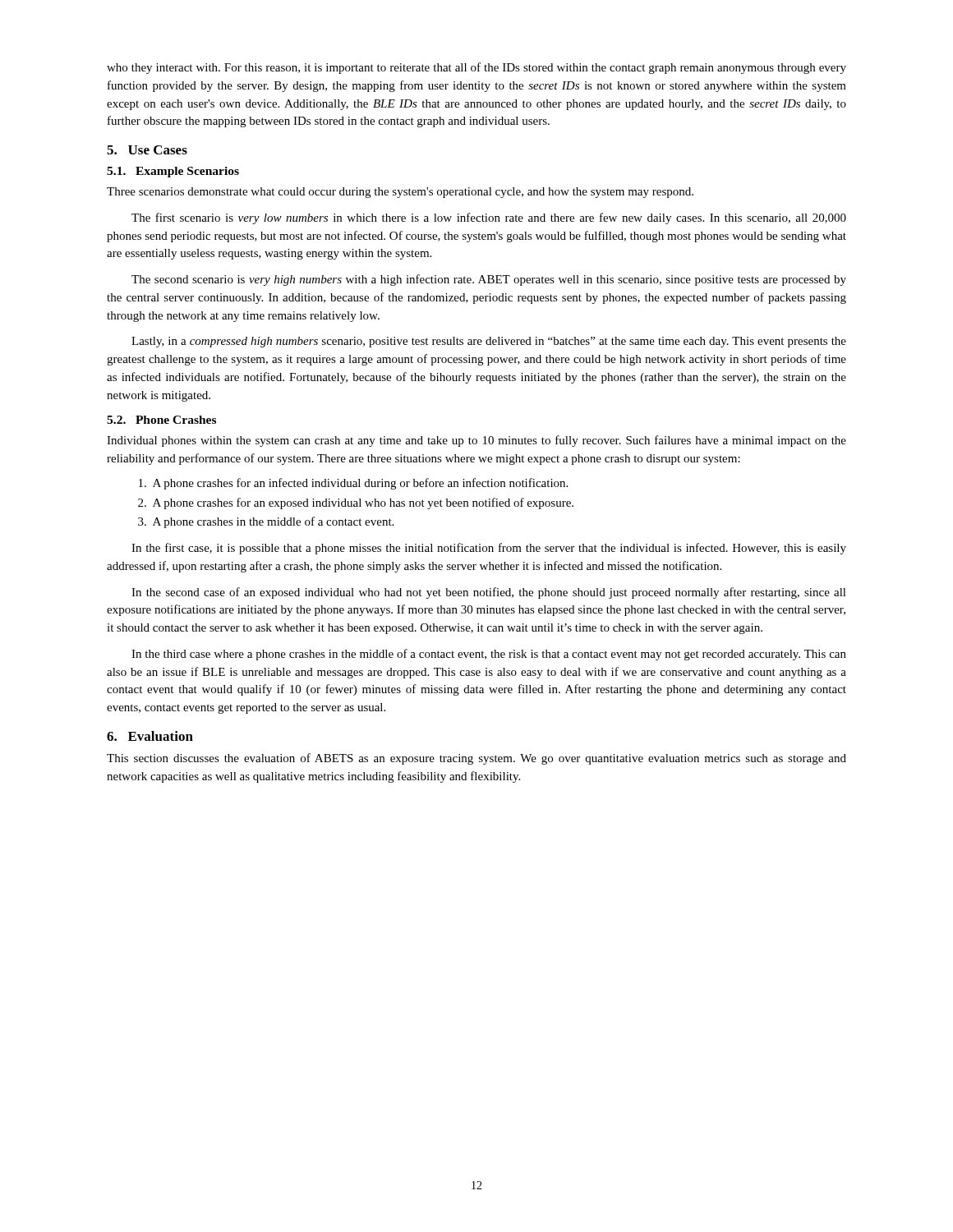Click on the text block containing "The second scenario"
This screenshot has width=953, height=1232.
point(476,297)
